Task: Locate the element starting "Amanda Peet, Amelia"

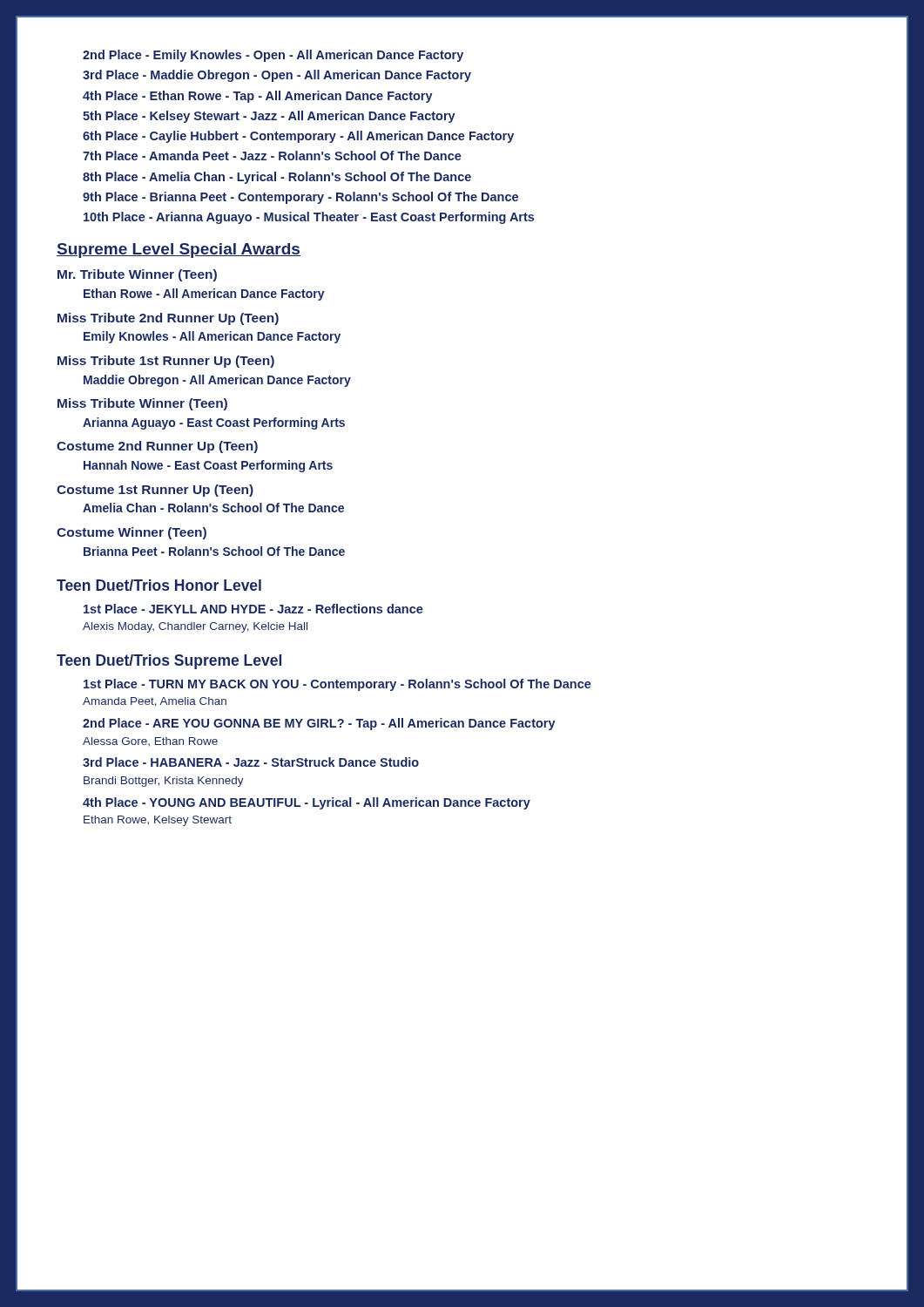Action: [x=155, y=701]
